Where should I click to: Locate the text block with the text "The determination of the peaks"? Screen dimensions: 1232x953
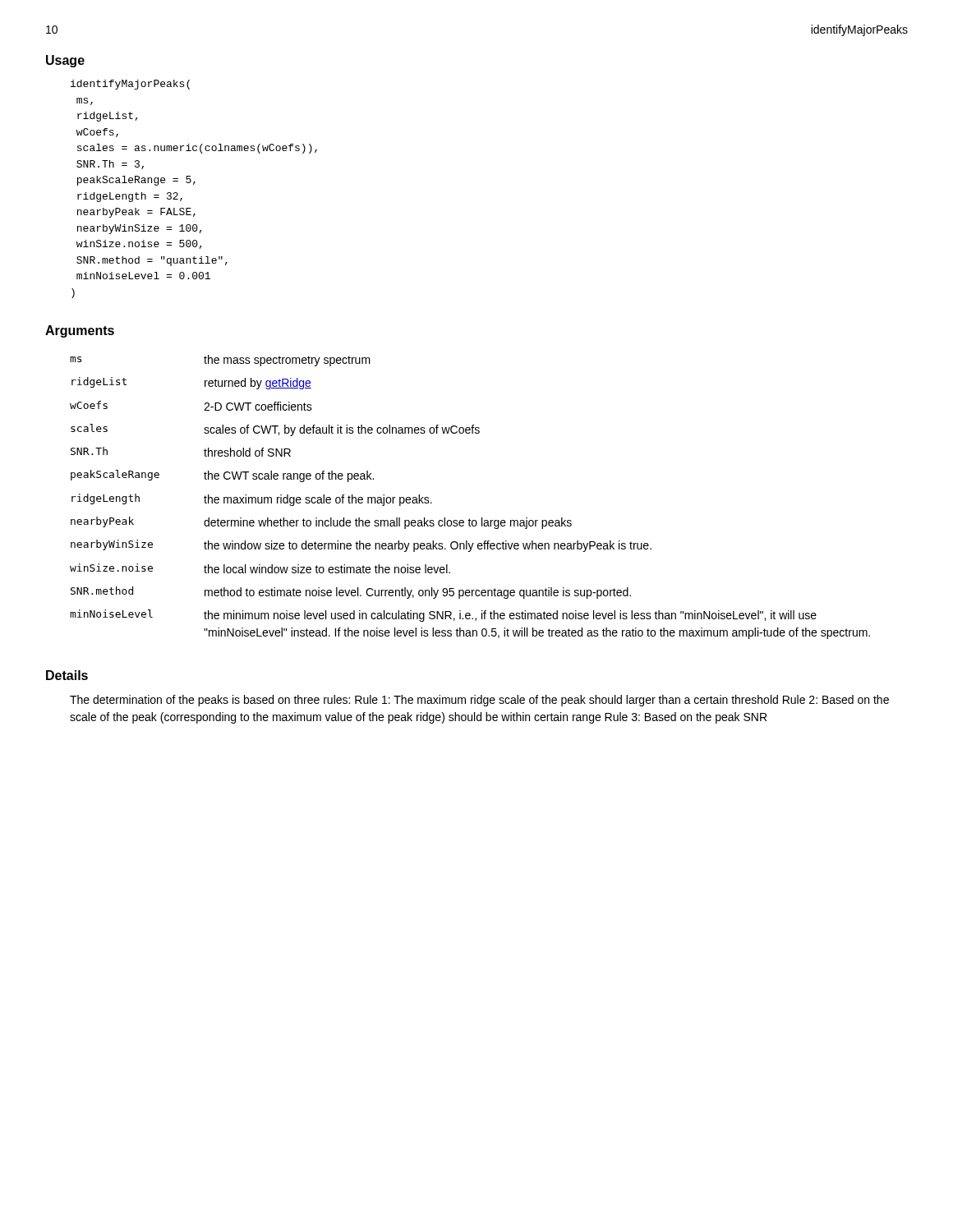pyautogui.click(x=480, y=708)
